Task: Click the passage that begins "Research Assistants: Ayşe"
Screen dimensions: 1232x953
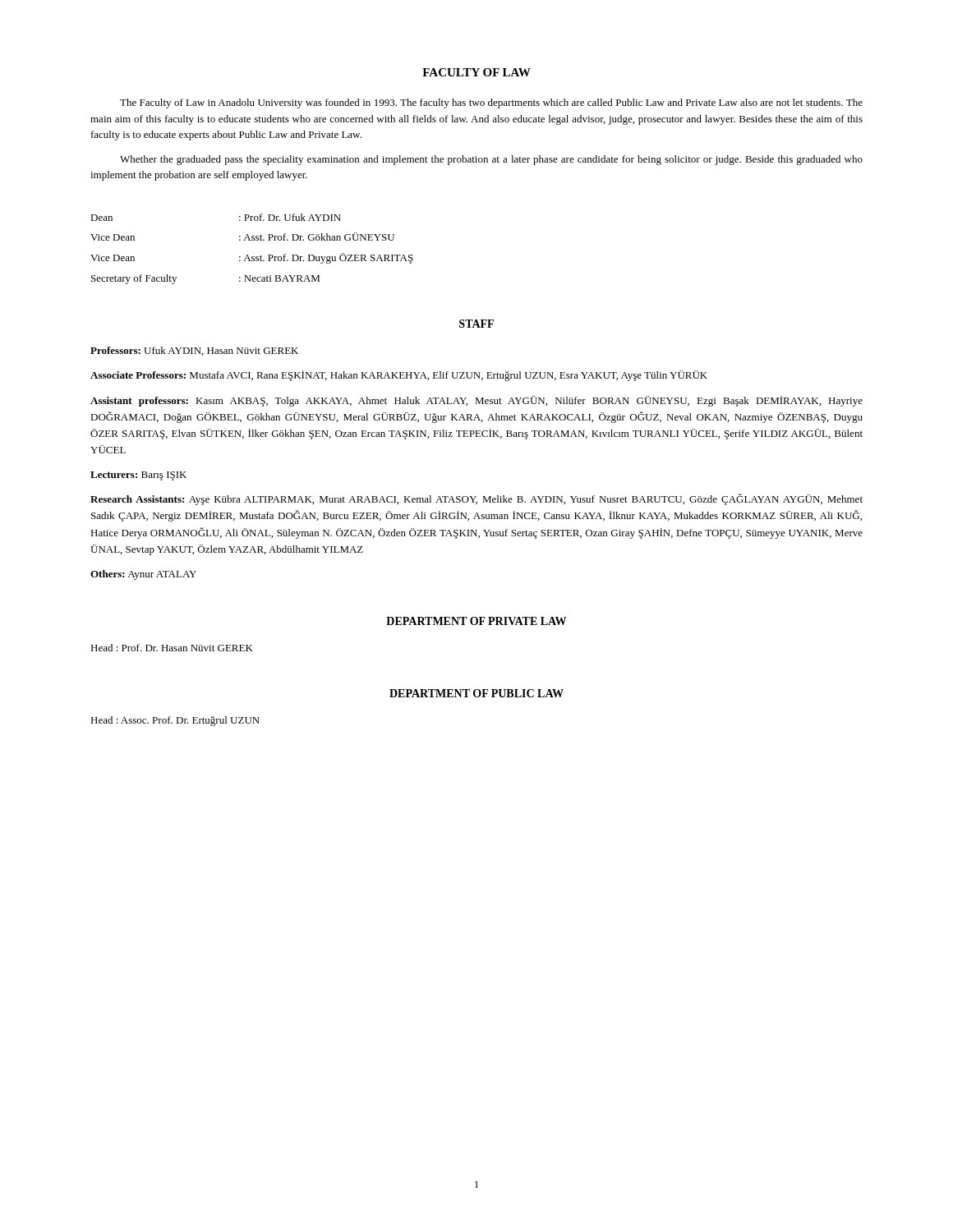Action: 476,524
